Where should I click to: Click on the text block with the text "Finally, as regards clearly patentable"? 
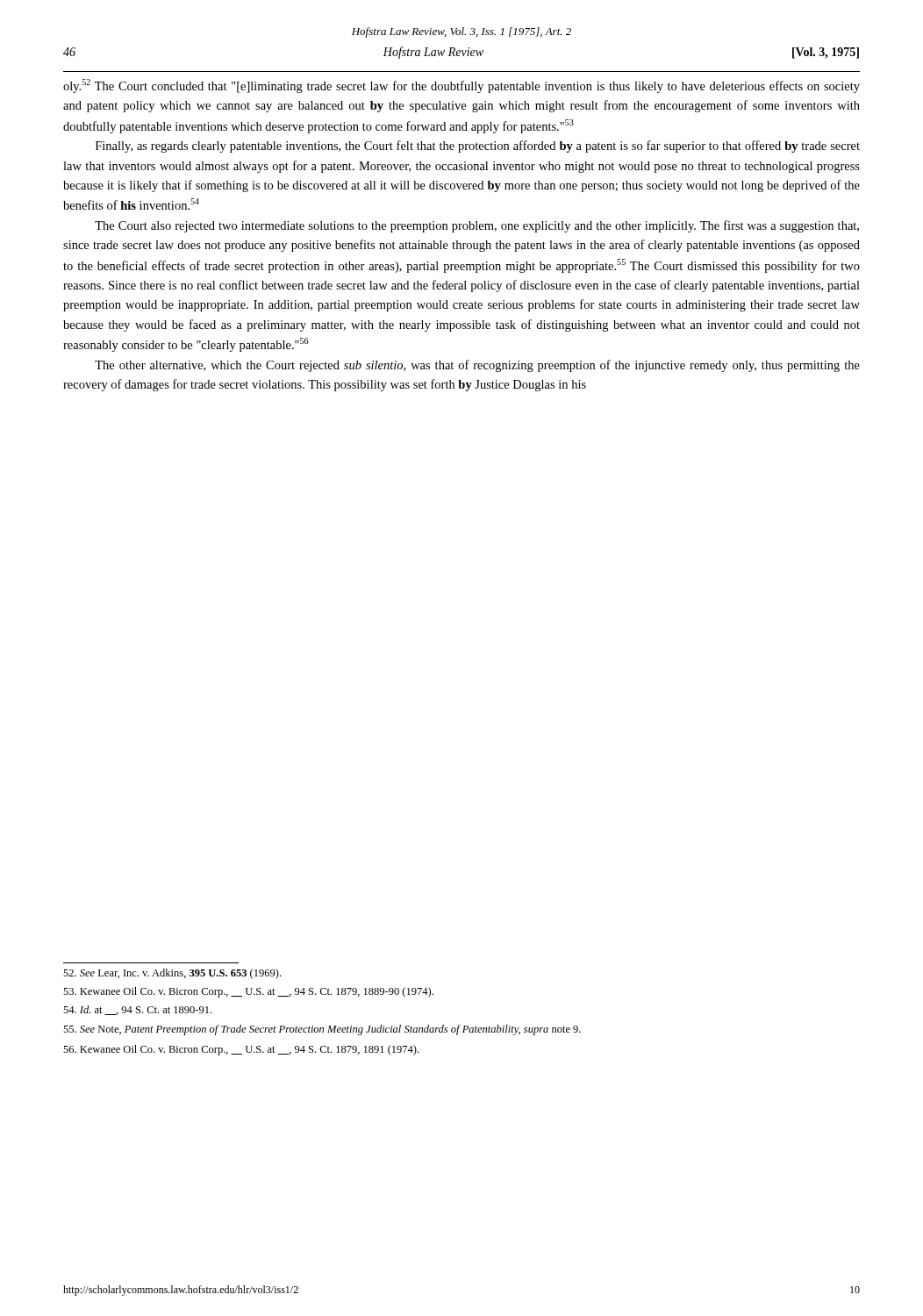[x=462, y=176]
